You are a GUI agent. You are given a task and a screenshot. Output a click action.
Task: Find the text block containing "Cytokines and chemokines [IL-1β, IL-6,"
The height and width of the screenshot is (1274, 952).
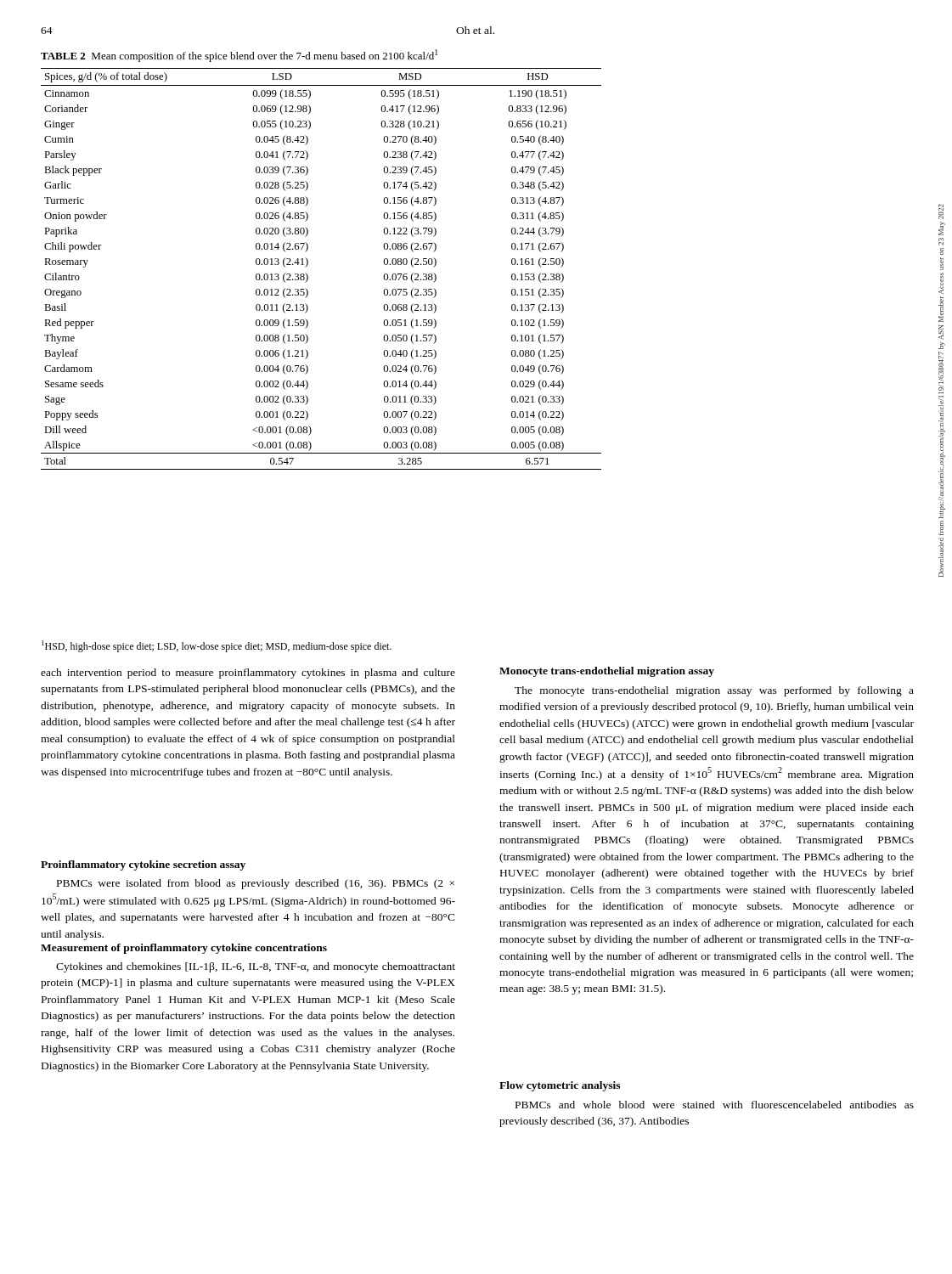click(248, 1016)
